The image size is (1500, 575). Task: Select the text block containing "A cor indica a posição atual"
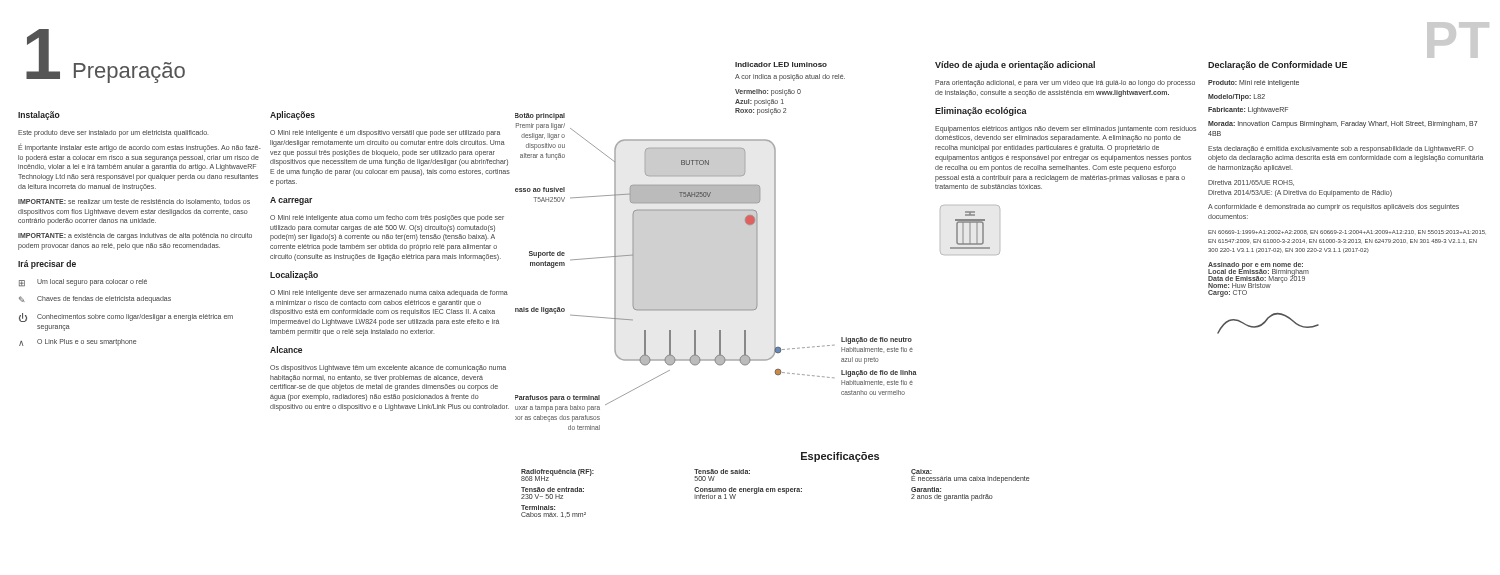coord(790,78)
